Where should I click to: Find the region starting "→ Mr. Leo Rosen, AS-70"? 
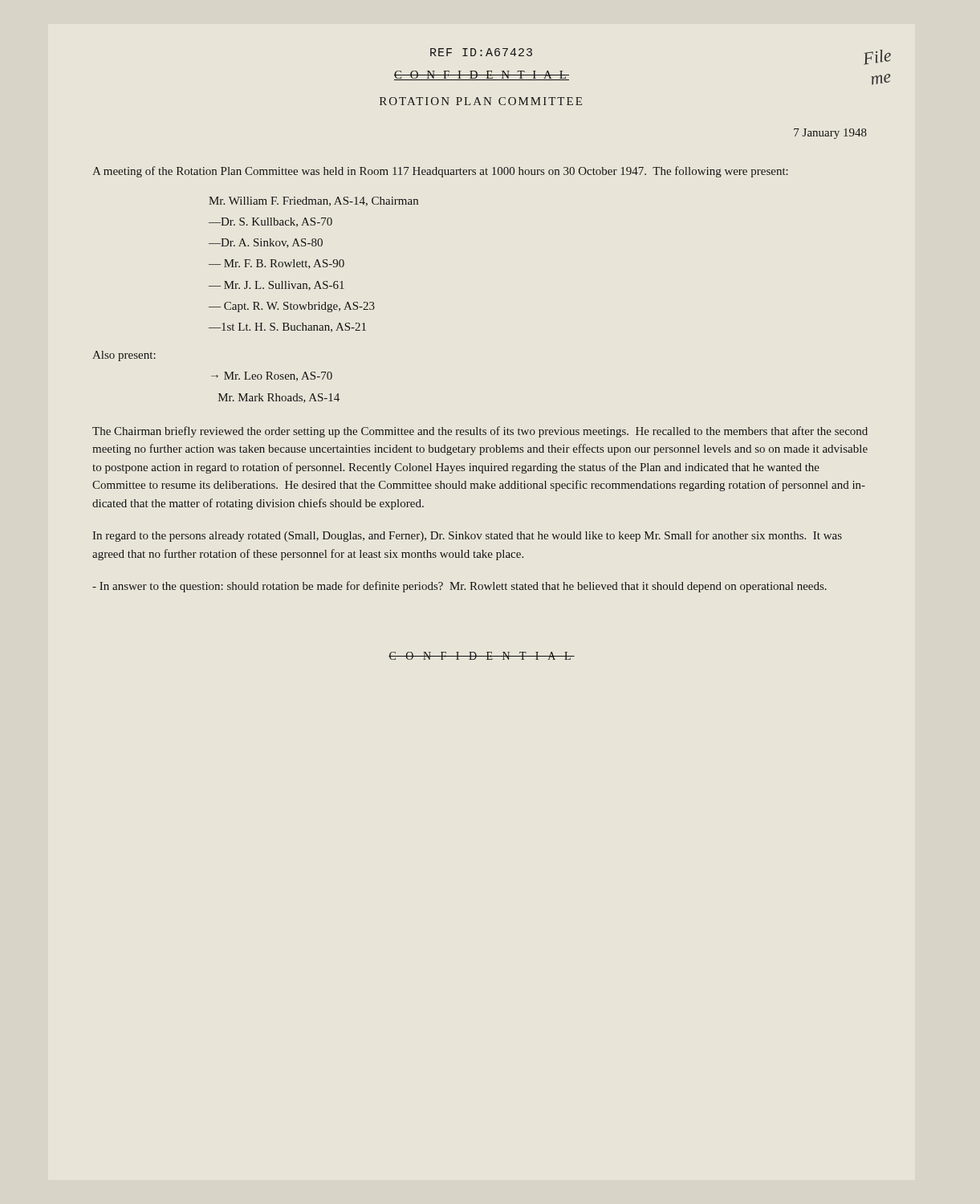271,376
